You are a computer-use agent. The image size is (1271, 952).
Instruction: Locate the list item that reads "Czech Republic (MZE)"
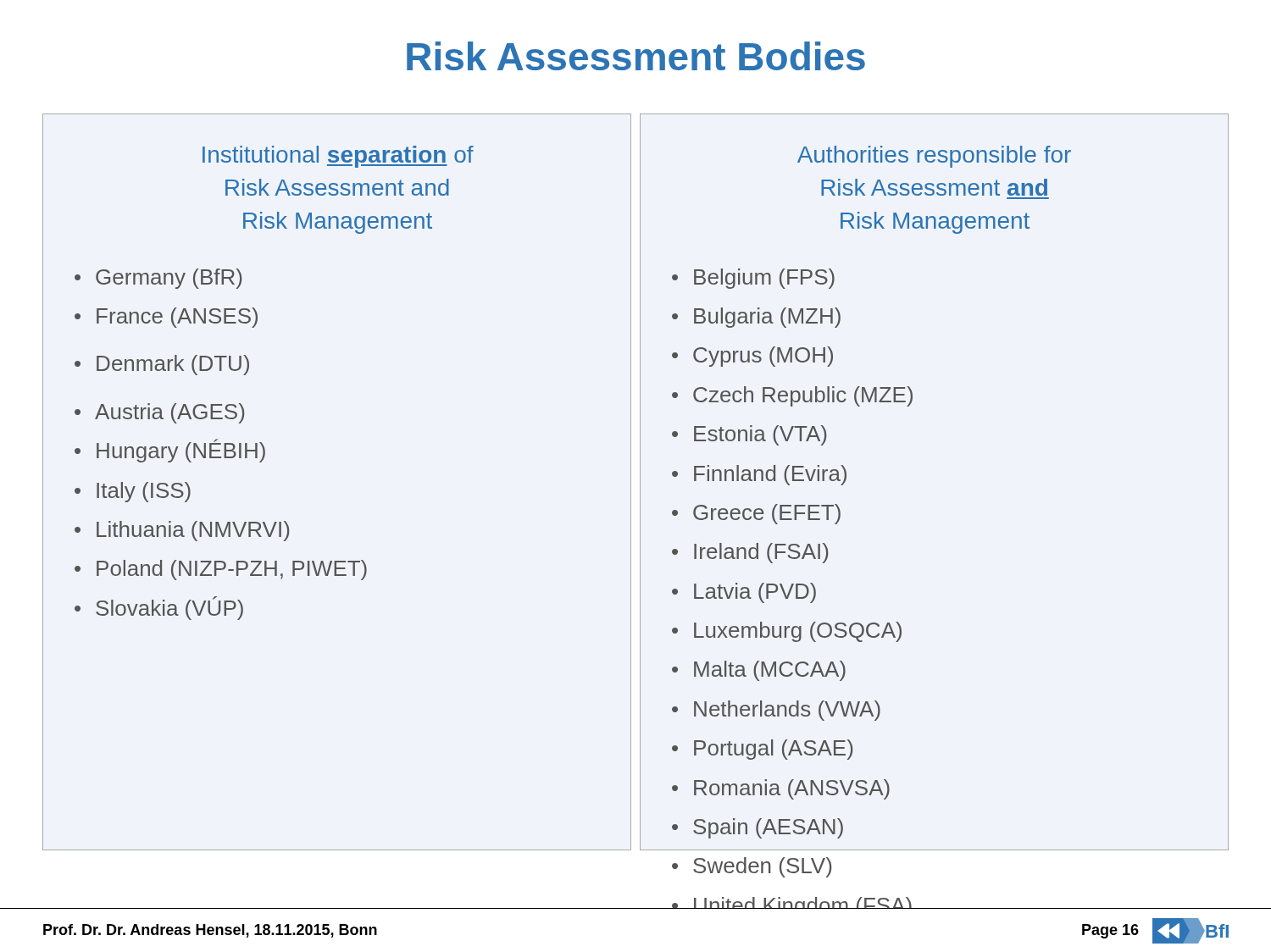pyautogui.click(x=803, y=394)
